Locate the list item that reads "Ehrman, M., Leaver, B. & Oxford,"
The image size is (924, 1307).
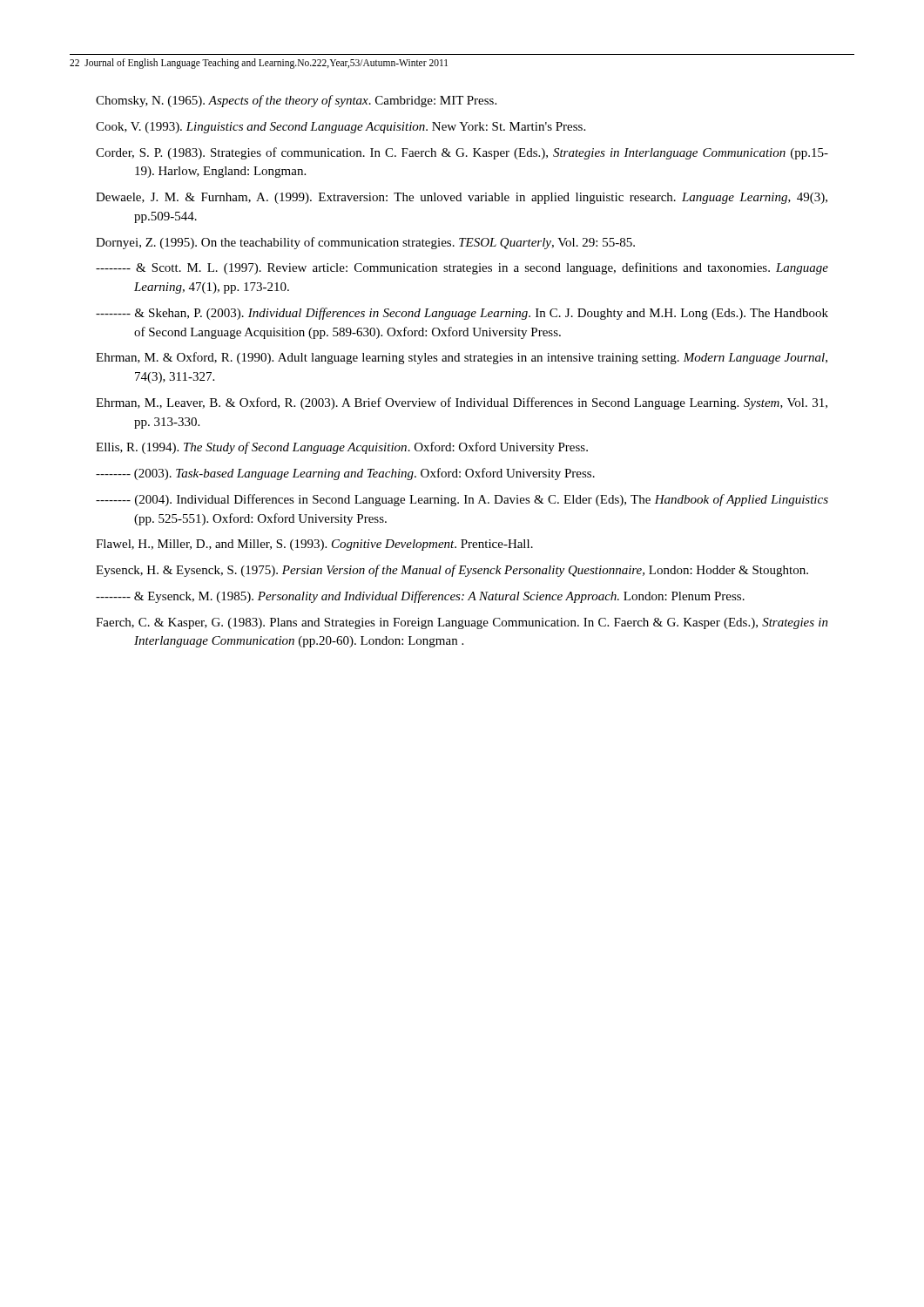coord(462,412)
